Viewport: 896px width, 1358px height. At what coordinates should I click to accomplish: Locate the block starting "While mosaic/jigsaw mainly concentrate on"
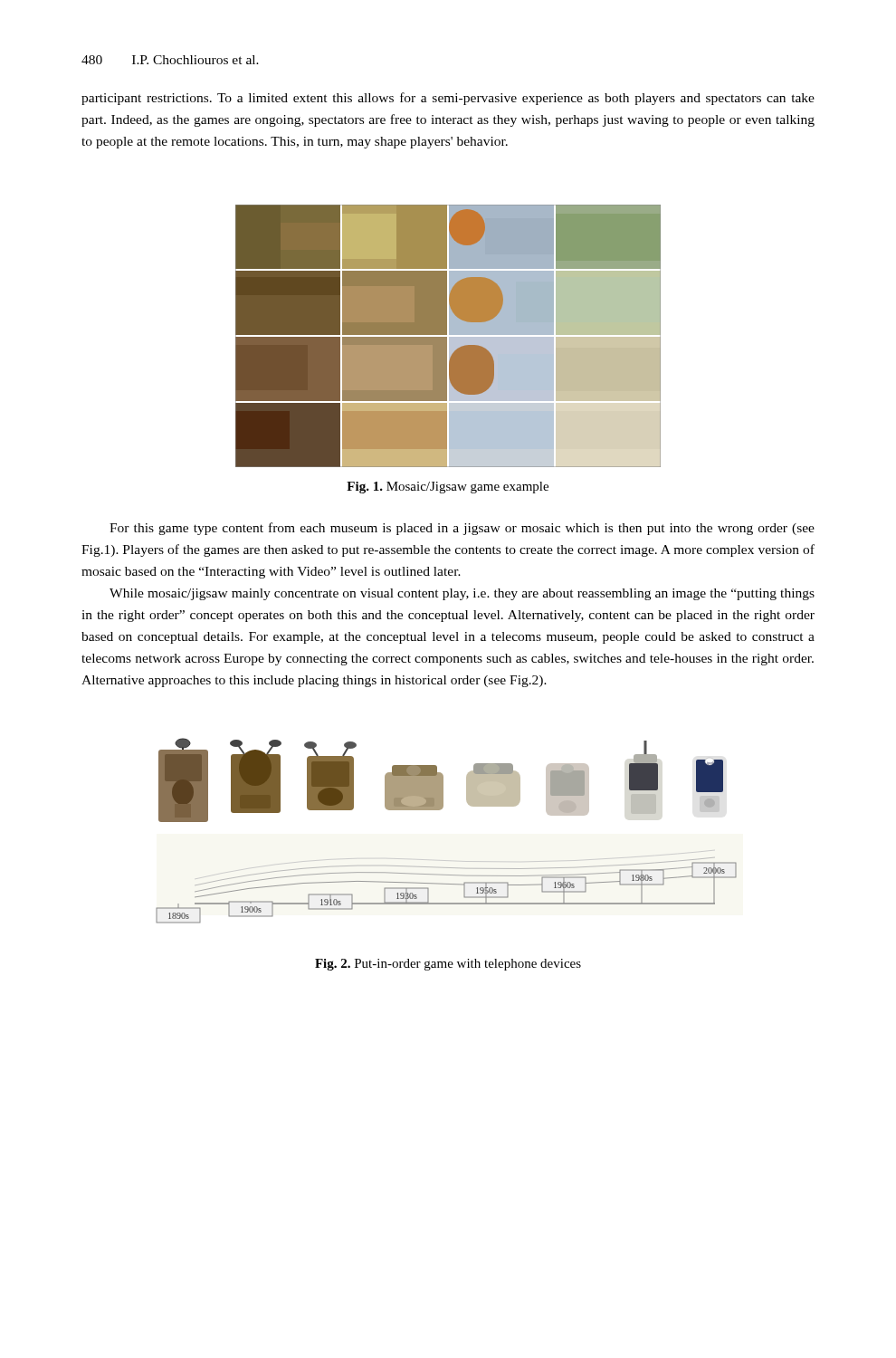448,636
